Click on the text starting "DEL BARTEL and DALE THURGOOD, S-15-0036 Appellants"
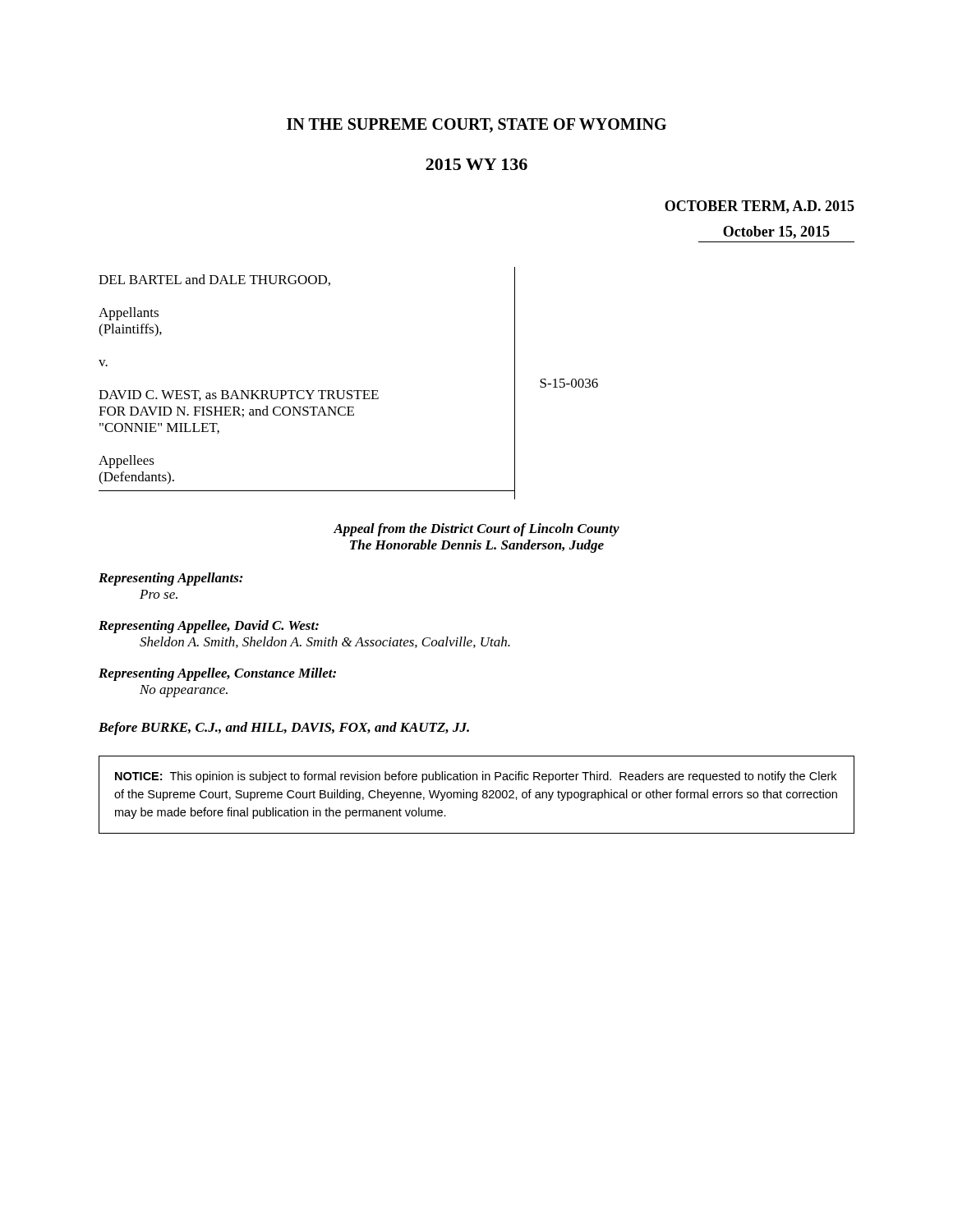 point(476,383)
